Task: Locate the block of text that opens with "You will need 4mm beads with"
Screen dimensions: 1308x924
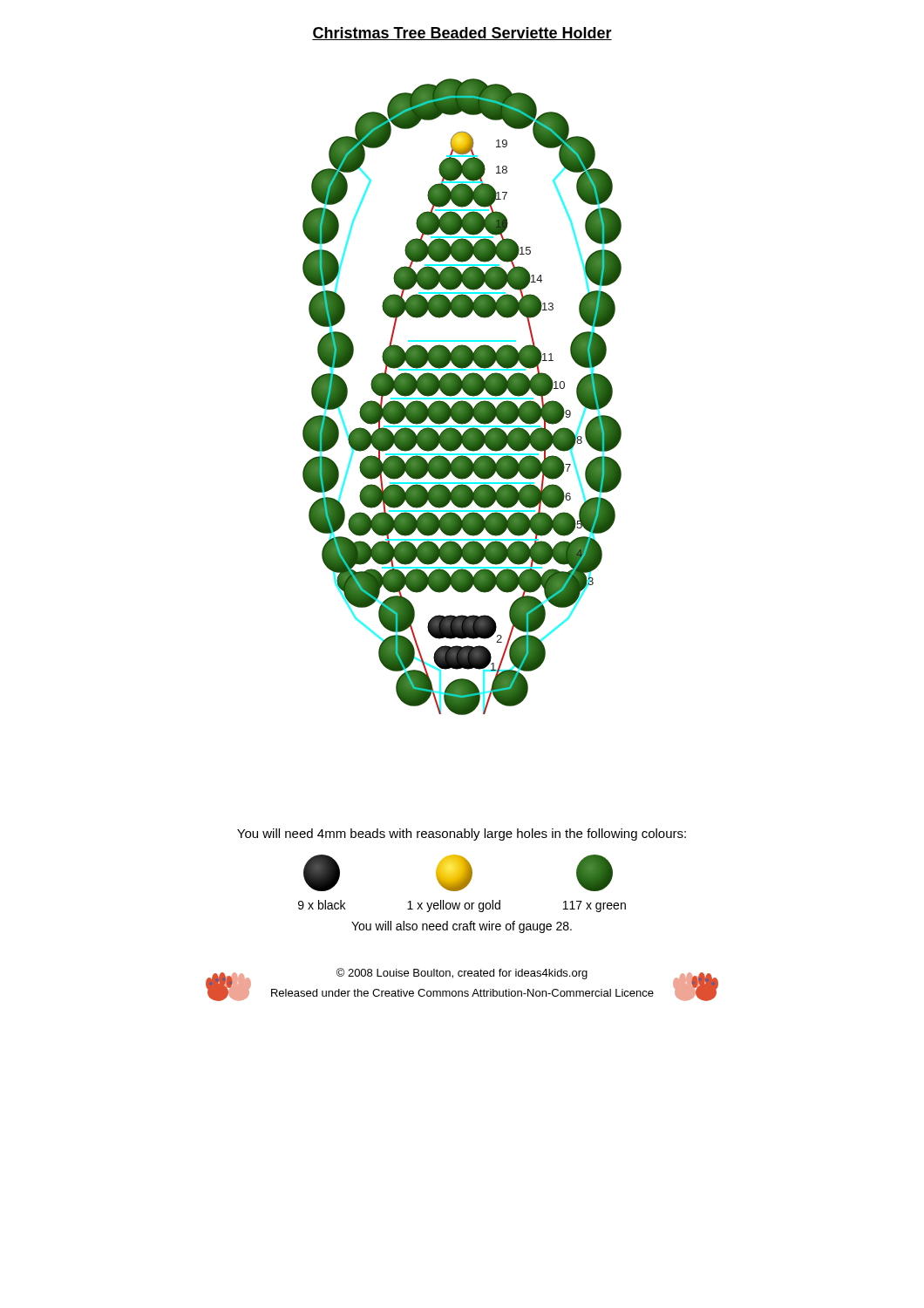Action: click(462, 833)
